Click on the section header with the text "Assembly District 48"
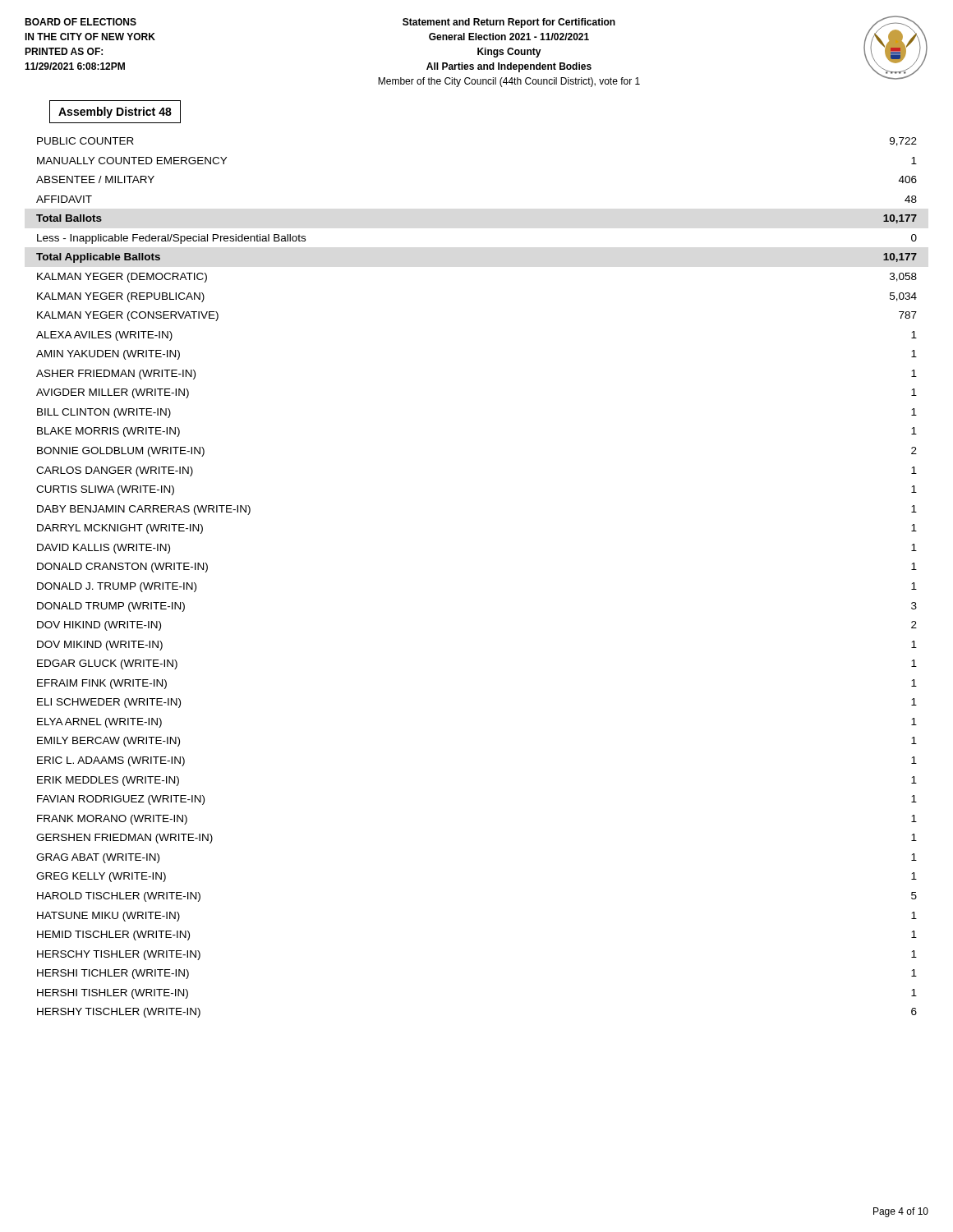This screenshot has width=953, height=1232. (x=115, y=112)
